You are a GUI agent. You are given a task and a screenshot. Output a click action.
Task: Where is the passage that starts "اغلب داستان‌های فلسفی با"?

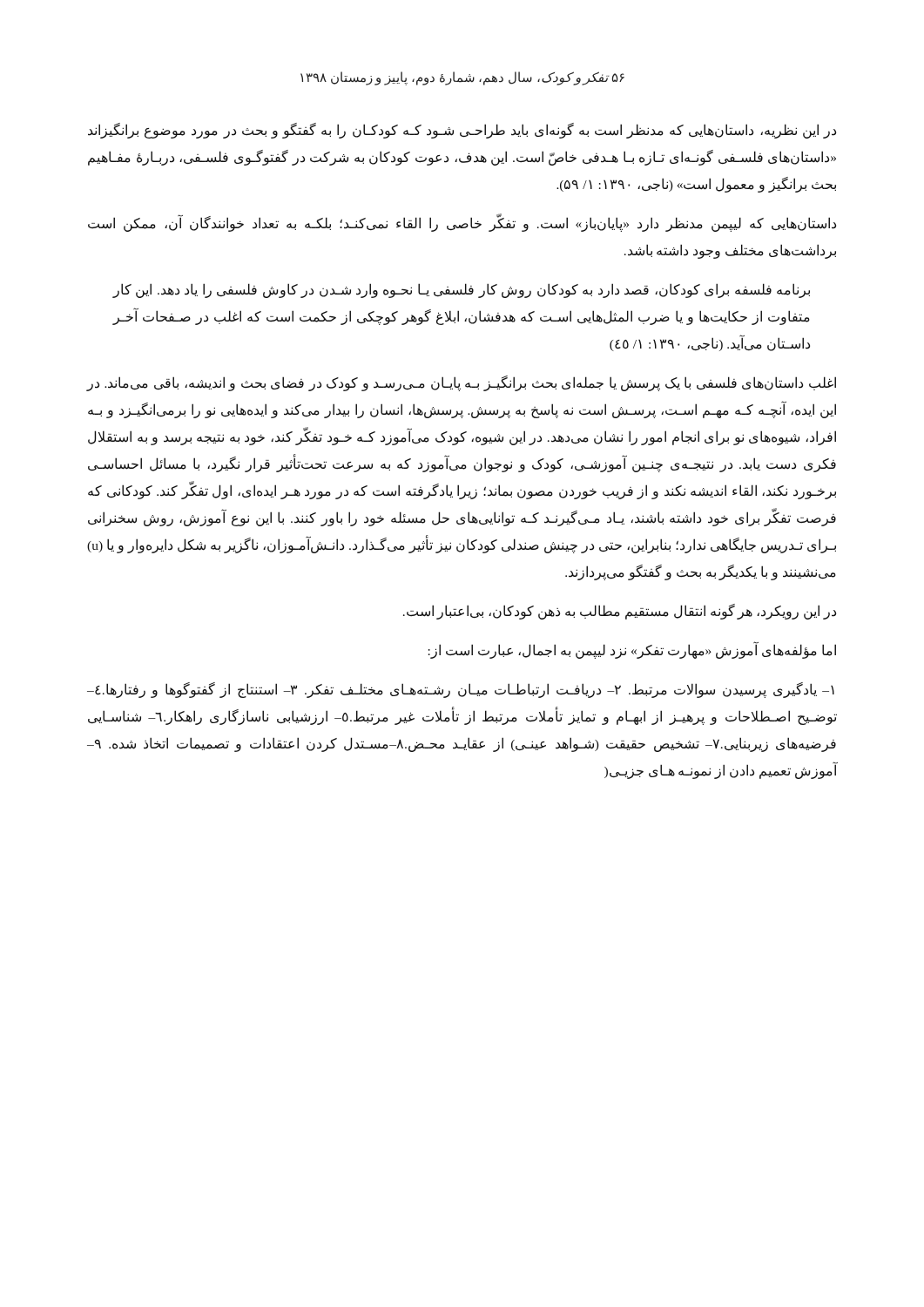click(x=462, y=477)
